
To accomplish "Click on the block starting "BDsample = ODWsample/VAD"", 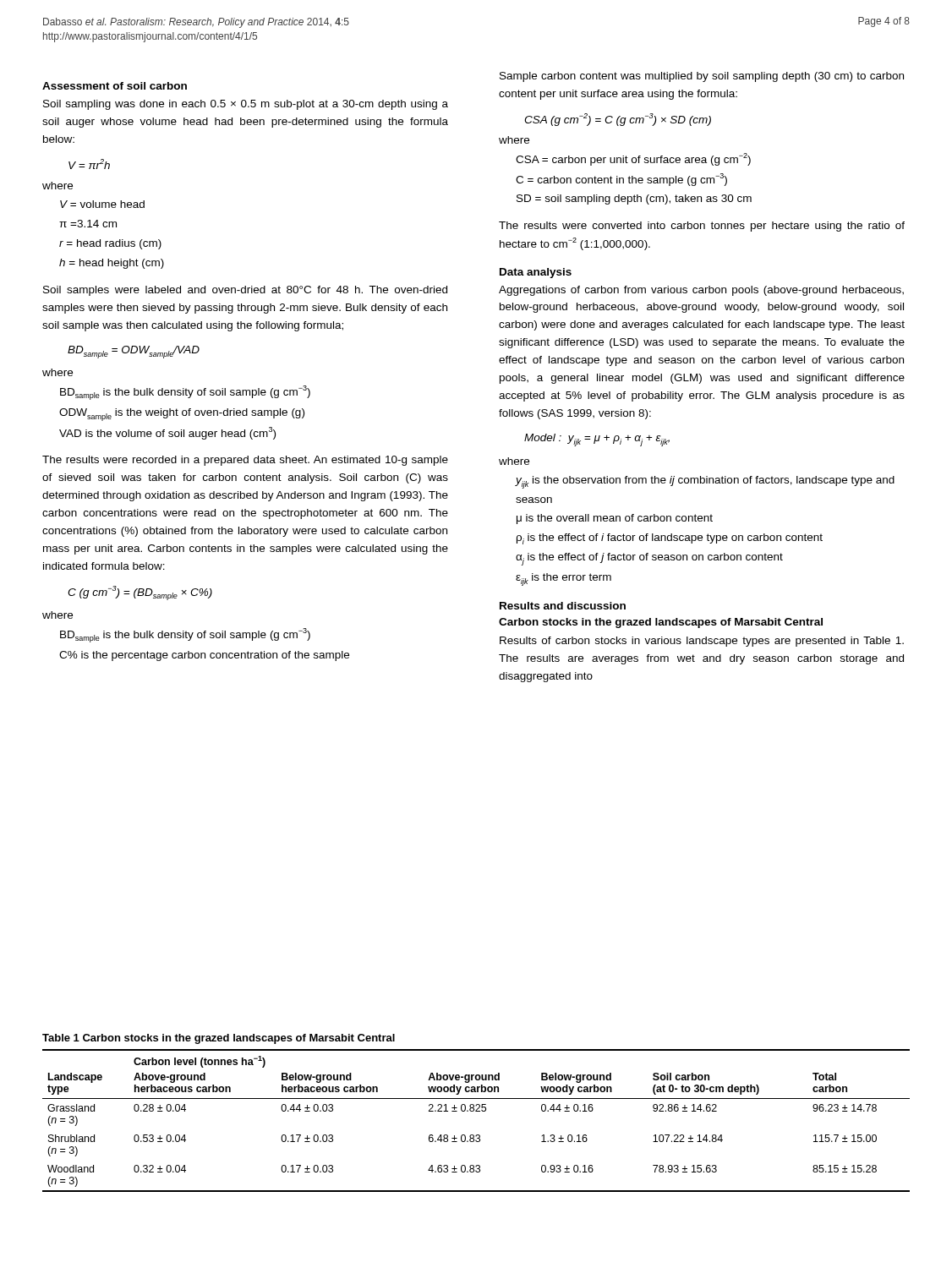I will pos(134,350).
